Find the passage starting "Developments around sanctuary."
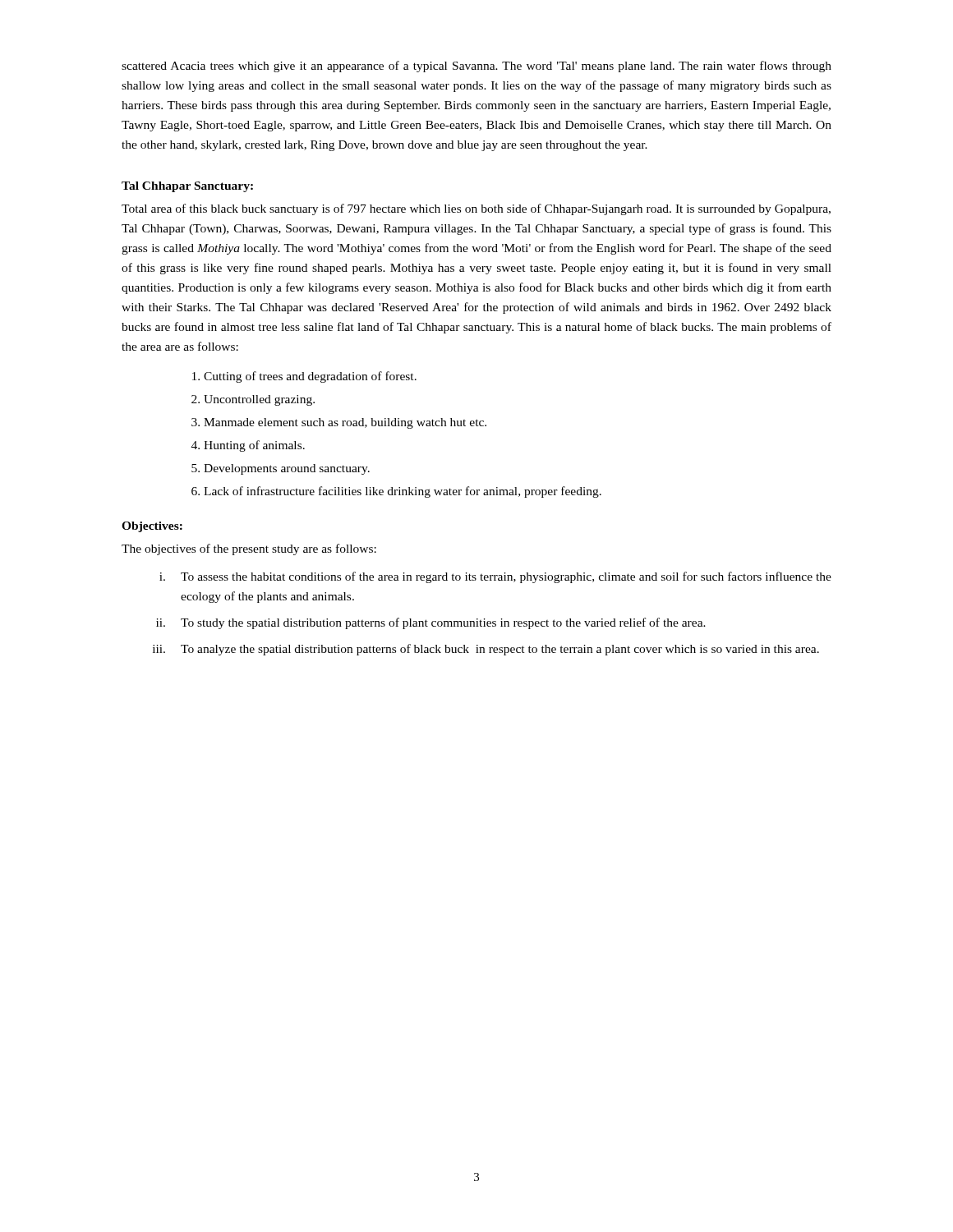The width and height of the screenshot is (953, 1232). 287,468
